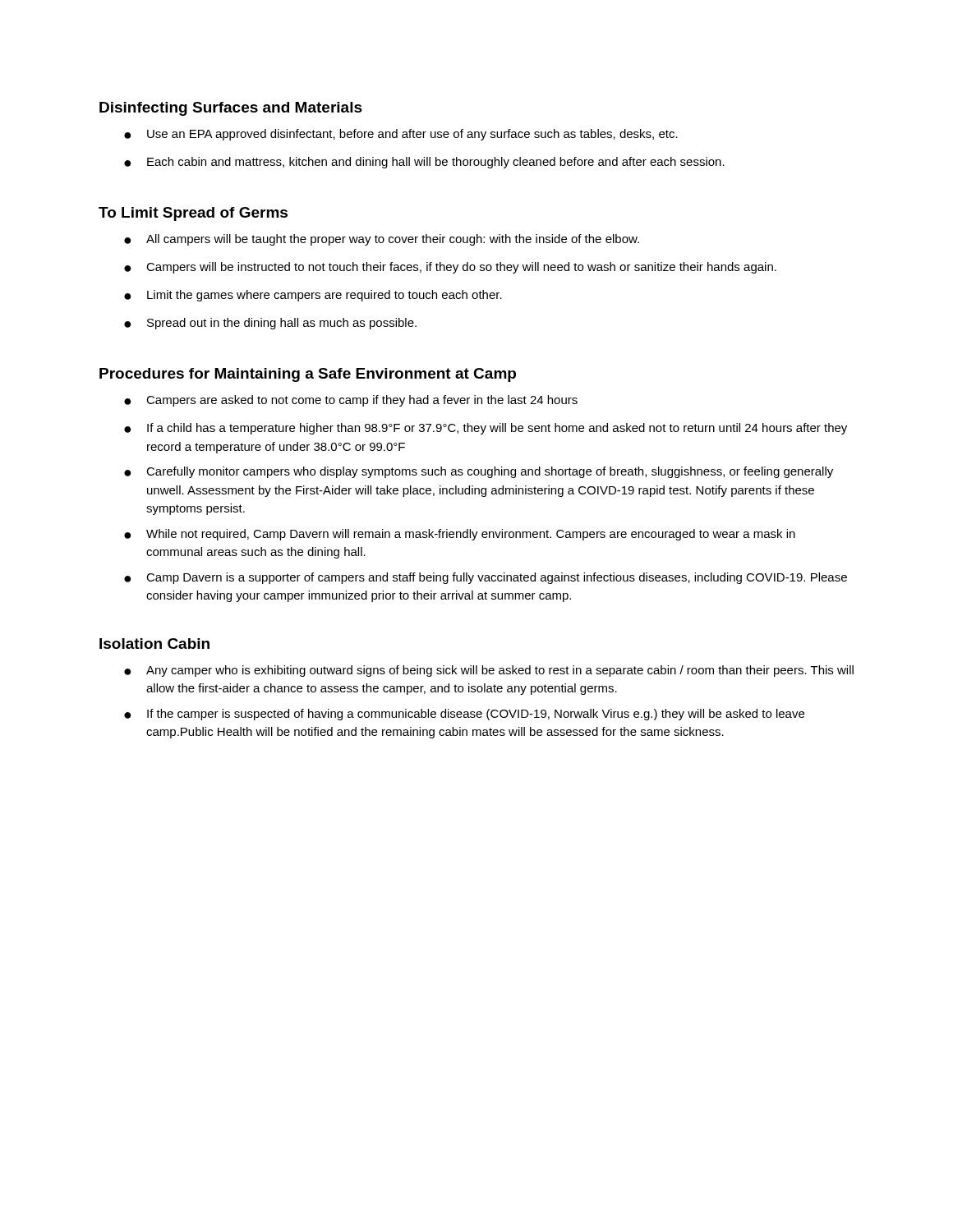Click on the region starting "● Carefully monitor"

pos(489,490)
